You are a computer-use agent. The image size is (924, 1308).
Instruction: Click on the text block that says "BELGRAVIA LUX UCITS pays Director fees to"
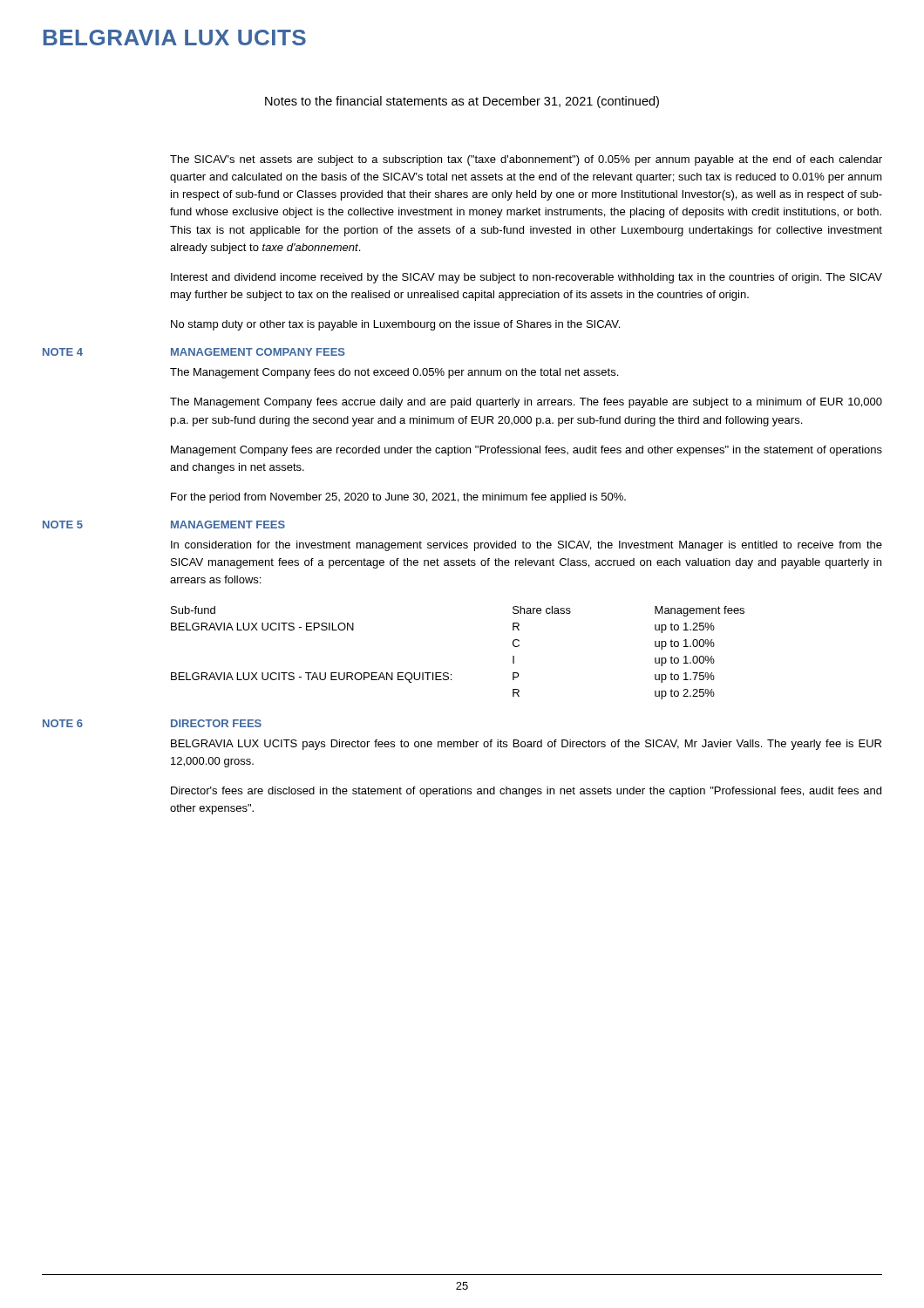(526, 752)
